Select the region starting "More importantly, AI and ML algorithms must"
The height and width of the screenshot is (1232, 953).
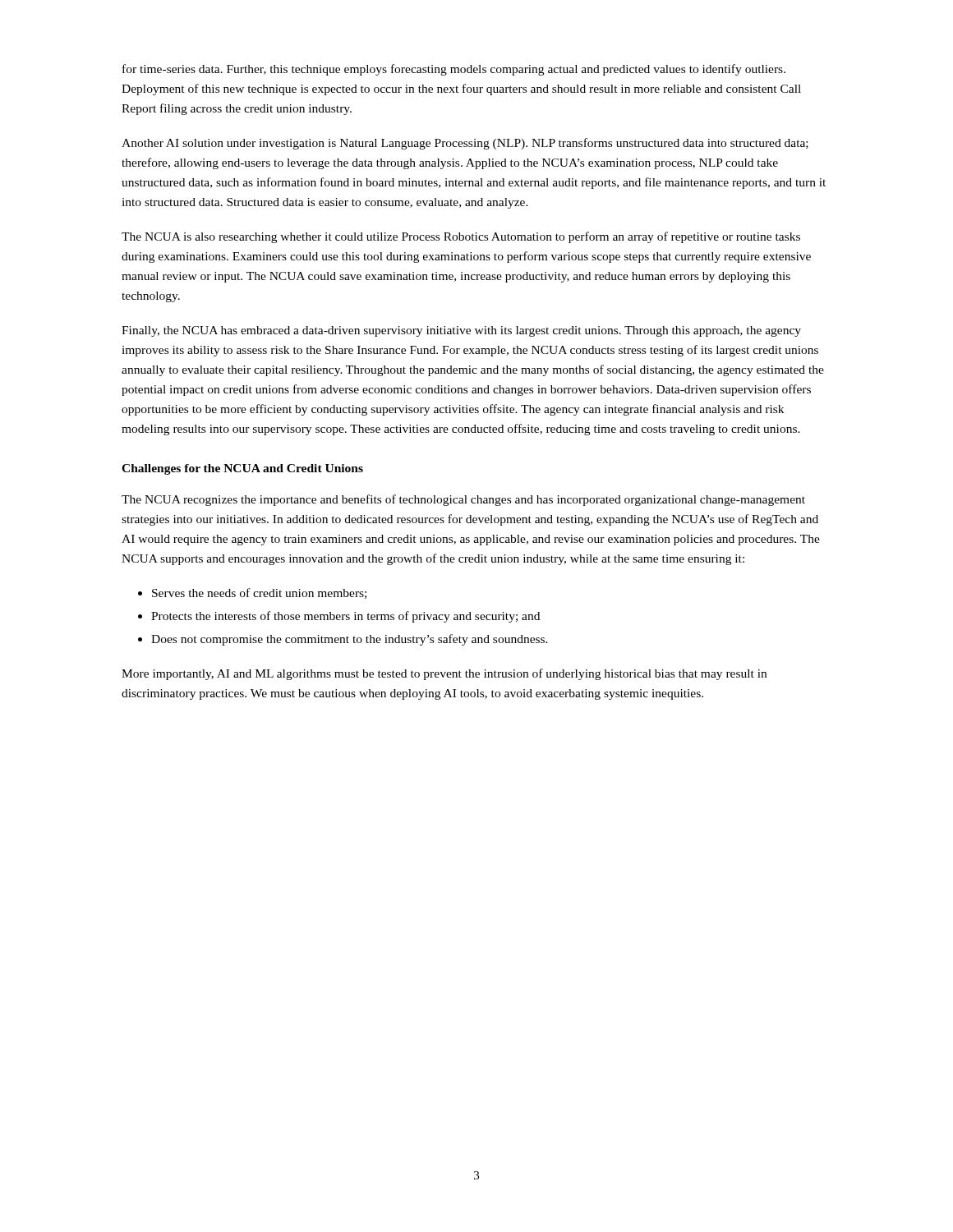click(444, 683)
